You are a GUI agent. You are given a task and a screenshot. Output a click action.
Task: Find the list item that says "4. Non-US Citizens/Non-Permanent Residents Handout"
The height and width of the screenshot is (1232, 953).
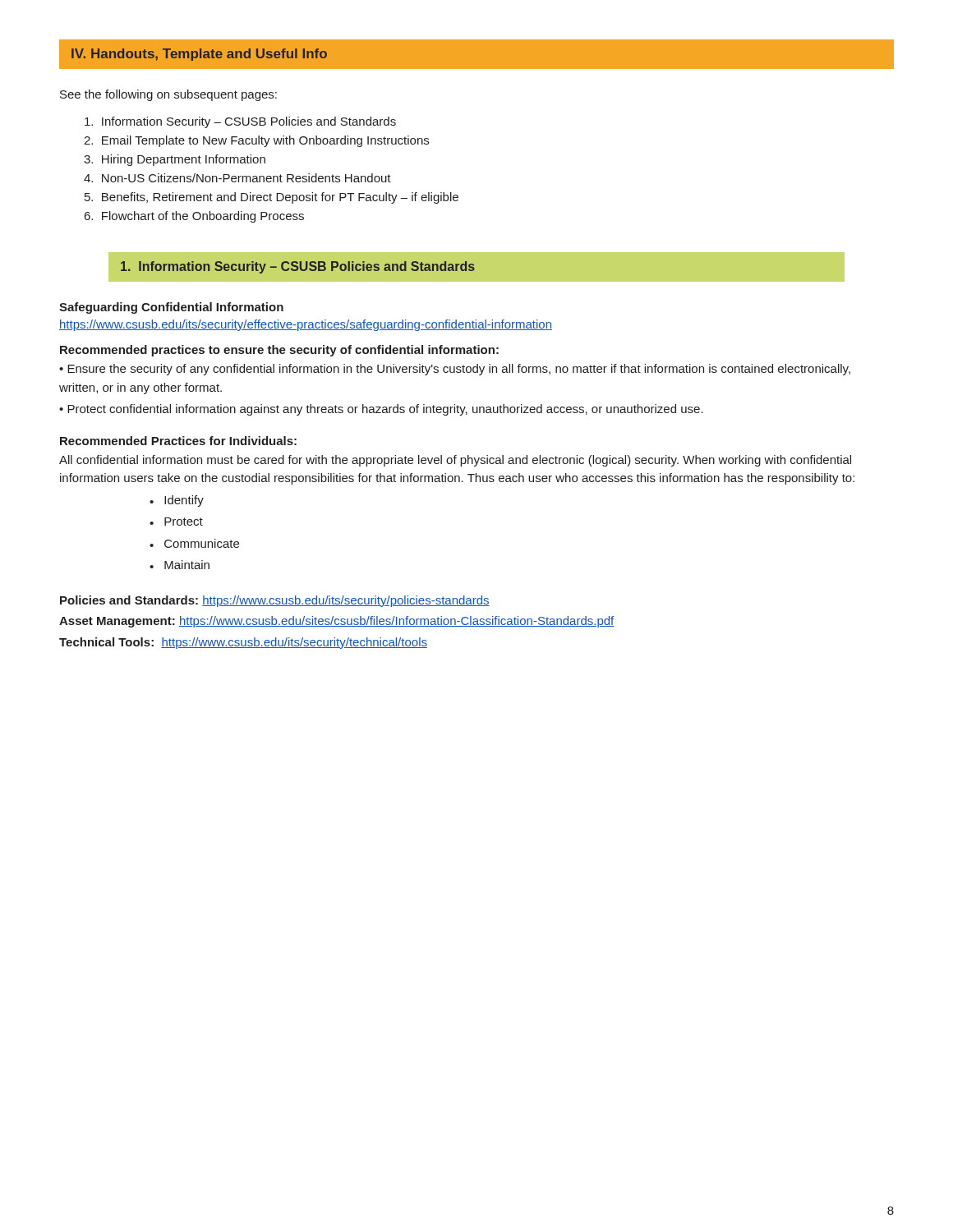237,178
